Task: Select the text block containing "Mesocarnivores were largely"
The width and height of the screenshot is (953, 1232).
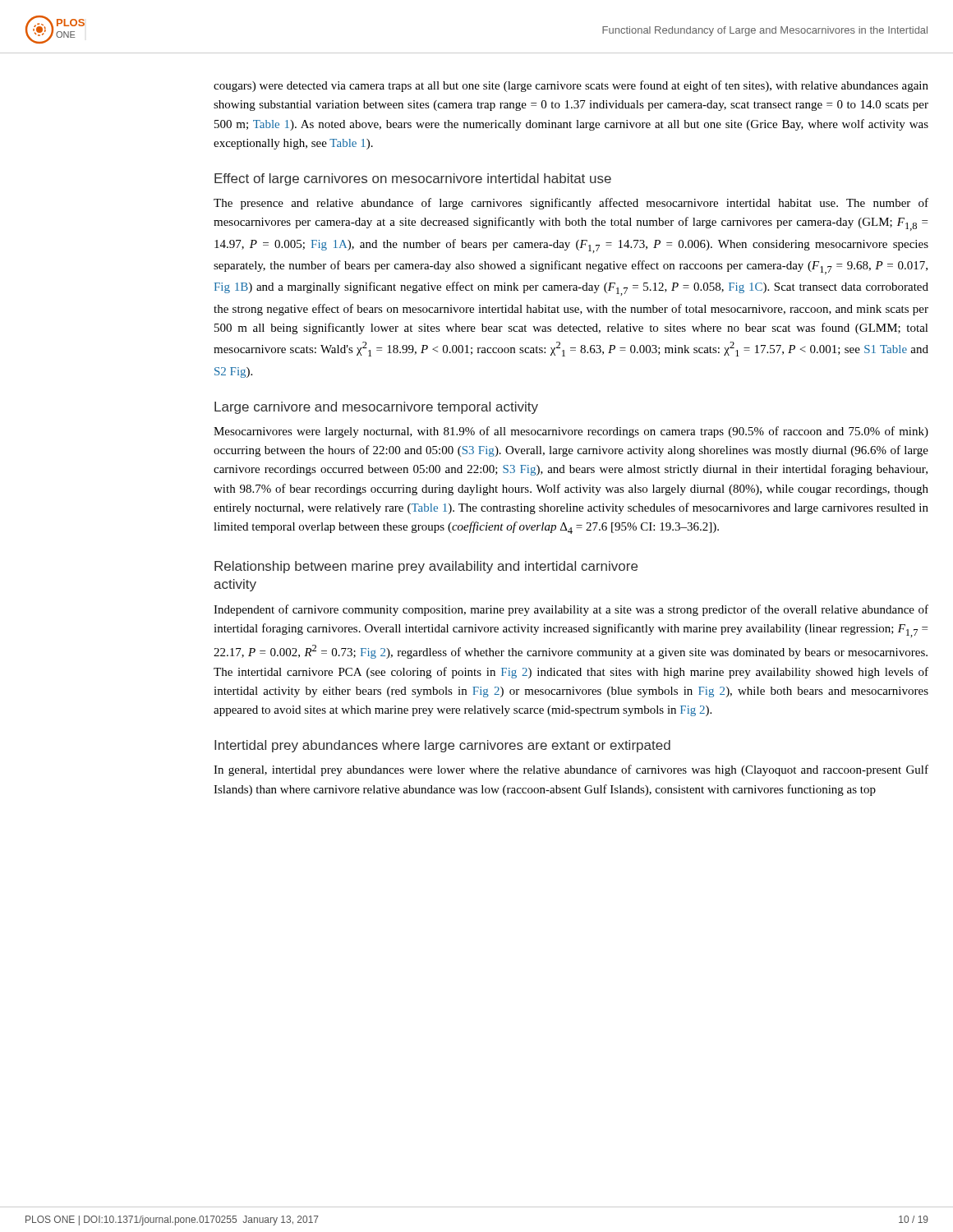Action: pos(571,481)
